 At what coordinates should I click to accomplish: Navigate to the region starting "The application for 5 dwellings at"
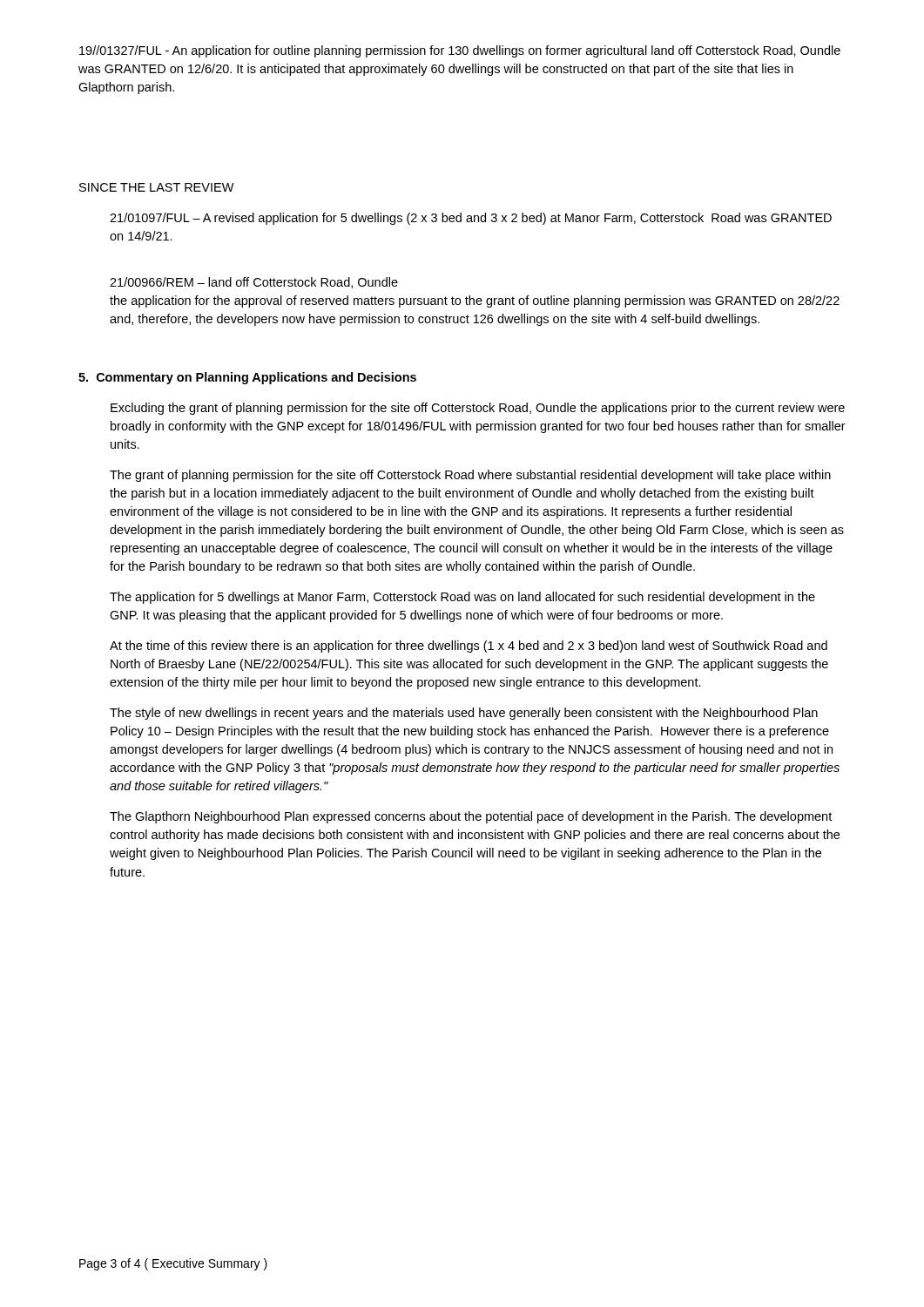462,606
